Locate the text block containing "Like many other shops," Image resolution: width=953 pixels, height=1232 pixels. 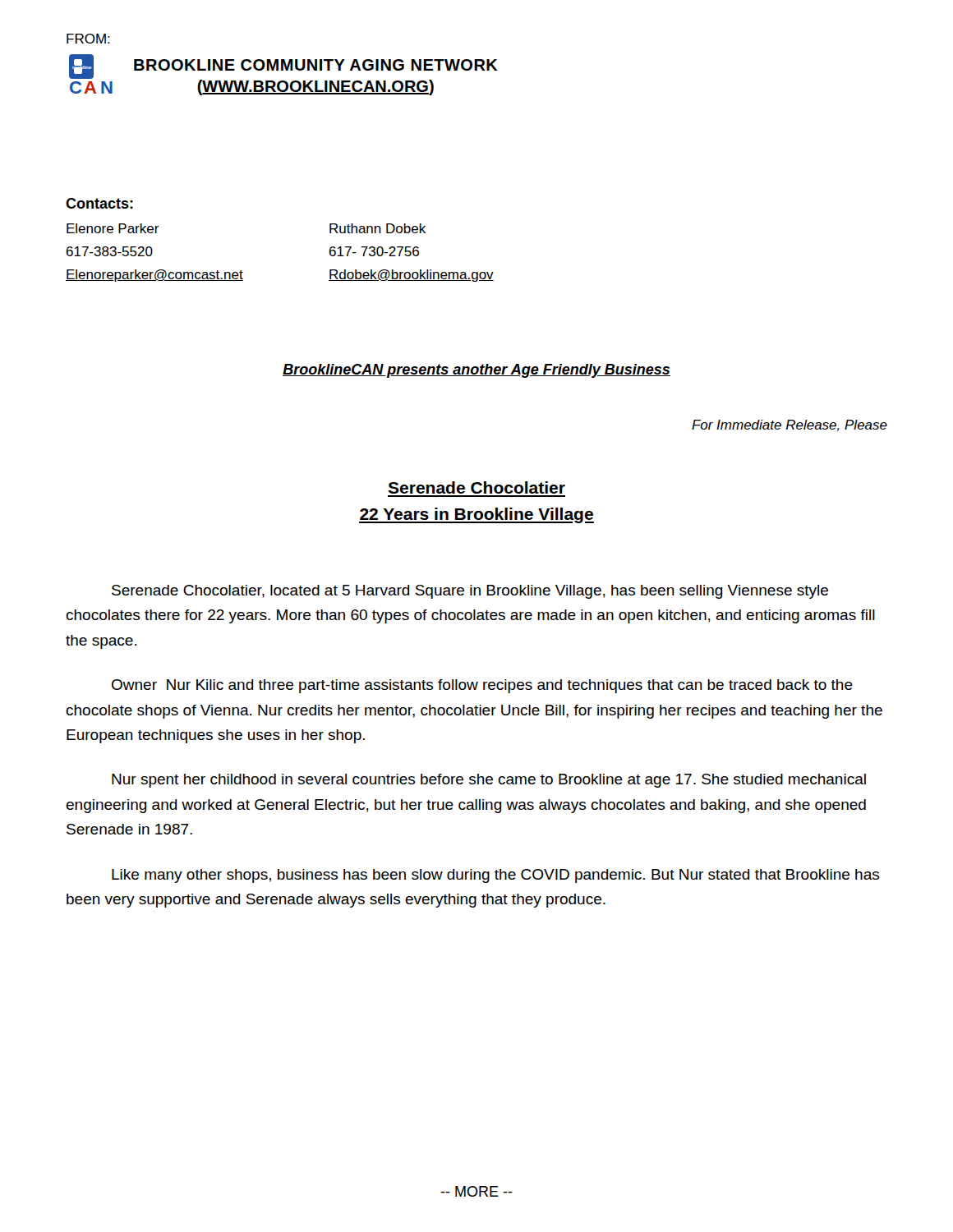point(473,886)
